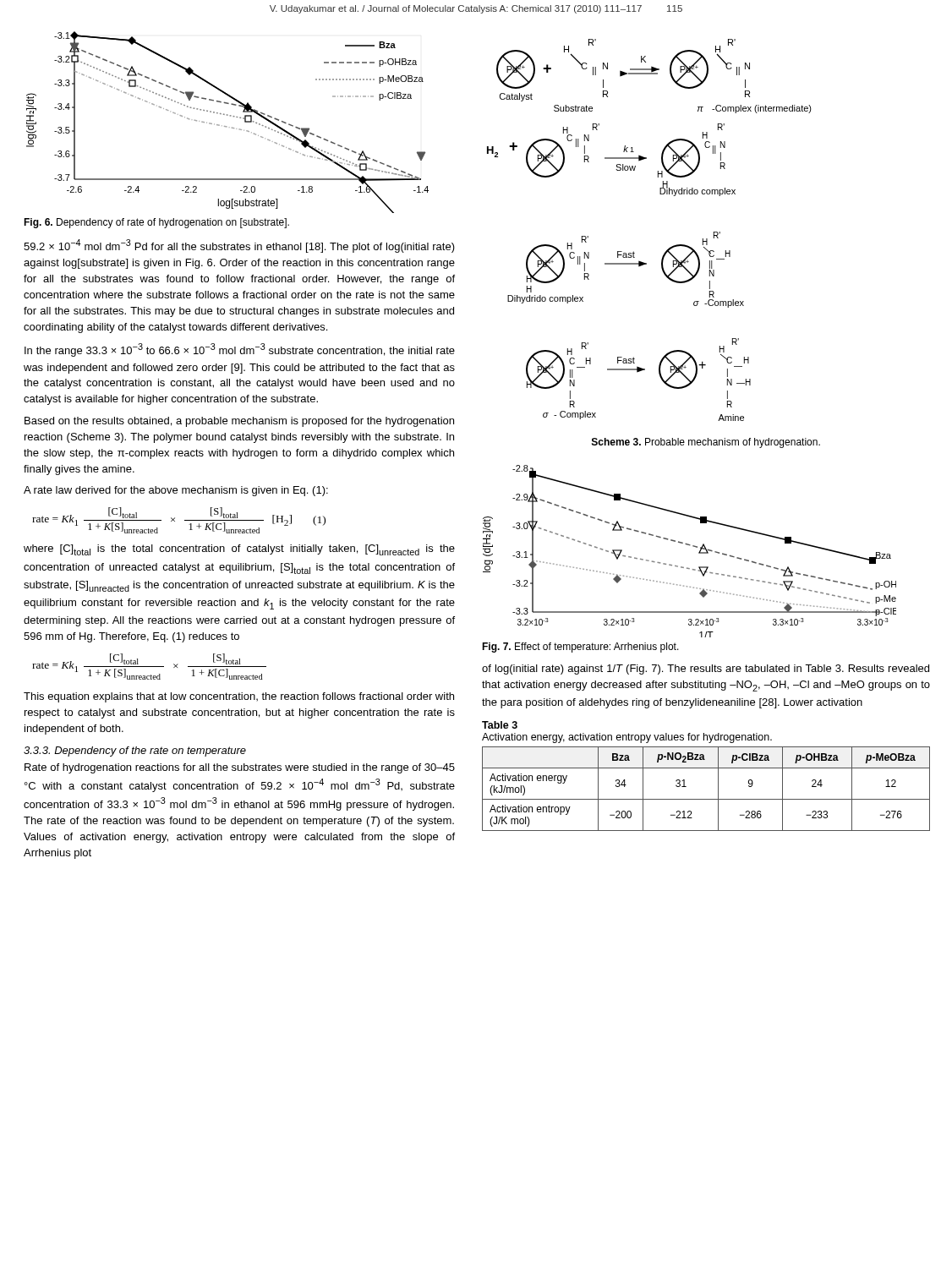Select the caption with the text "Table 3 Activation energy, activation entropy"
952x1268 pixels.
(x=627, y=731)
